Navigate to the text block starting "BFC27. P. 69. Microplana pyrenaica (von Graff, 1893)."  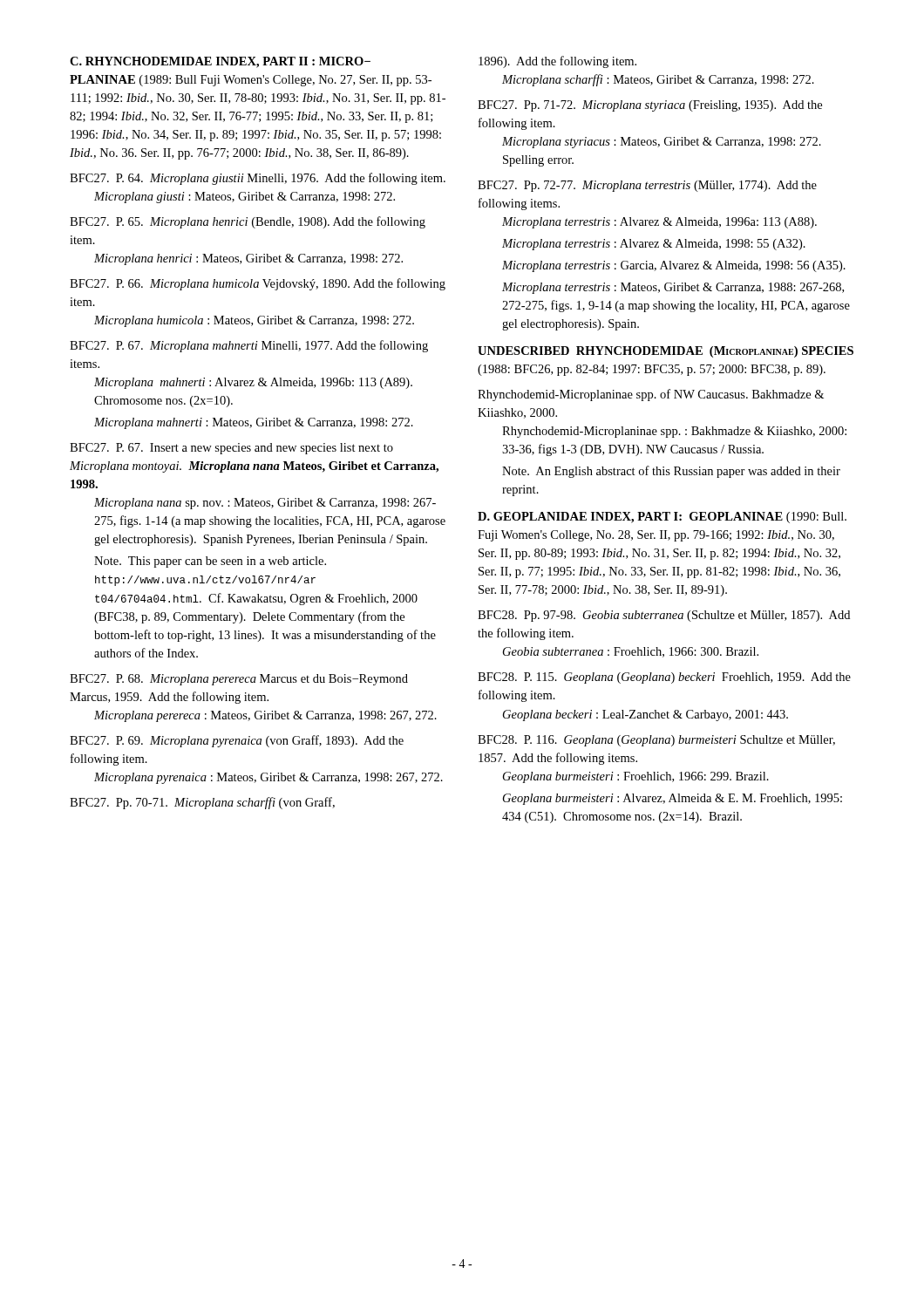(x=237, y=741)
